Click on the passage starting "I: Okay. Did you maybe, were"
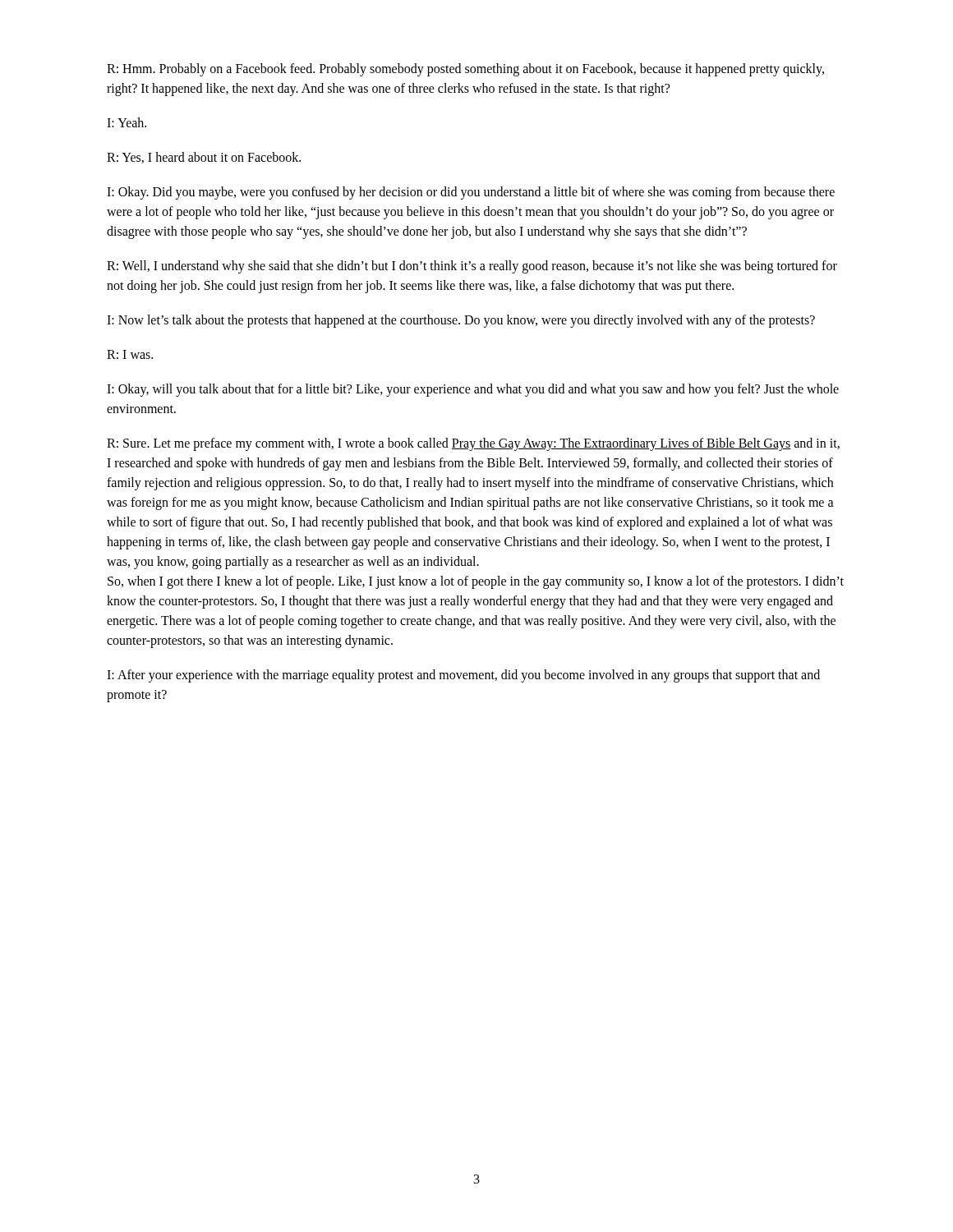The width and height of the screenshot is (953, 1232). coord(471,211)
